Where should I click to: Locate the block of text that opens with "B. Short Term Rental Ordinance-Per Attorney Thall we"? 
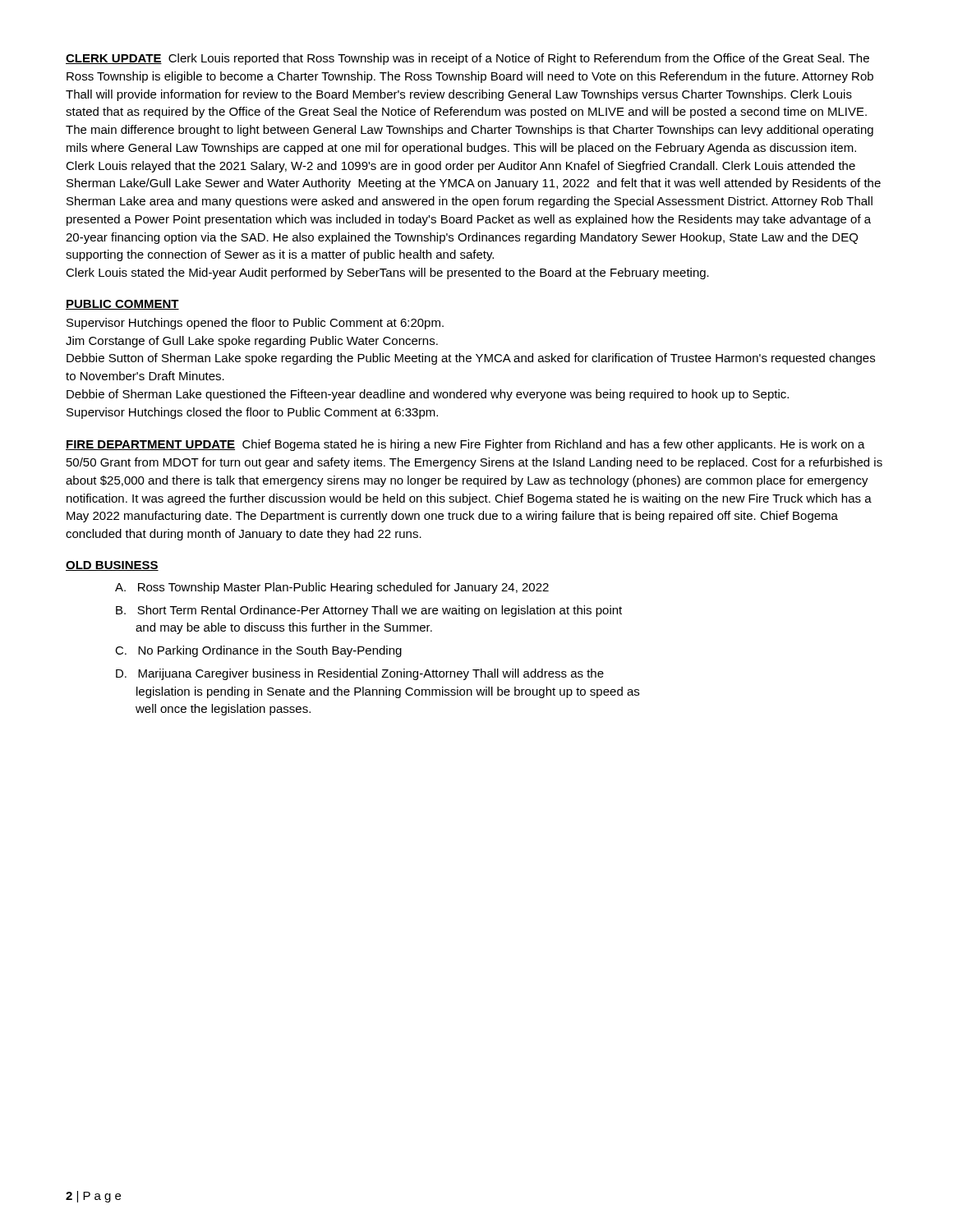(x=369, y=618)
